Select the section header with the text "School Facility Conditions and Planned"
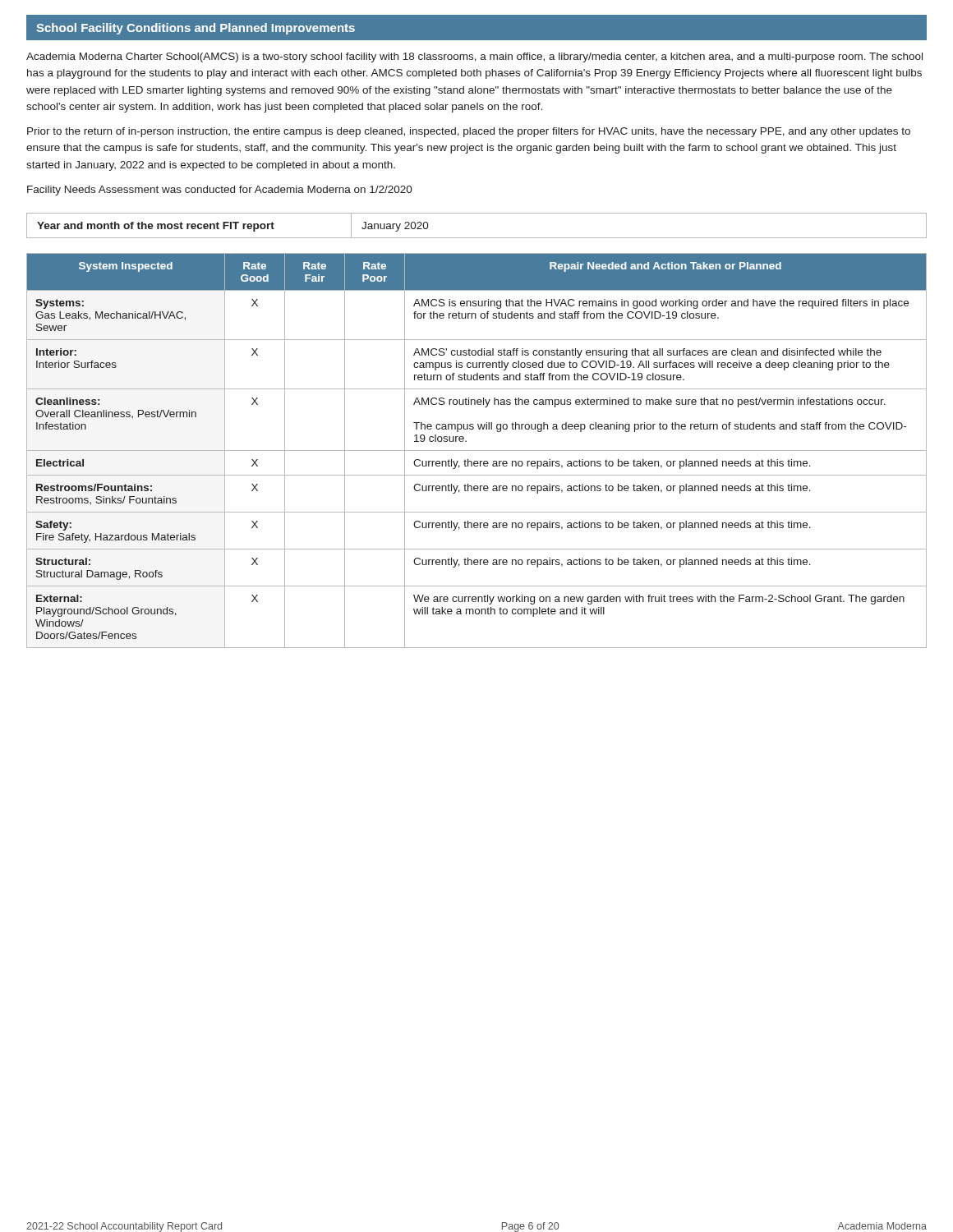 (196, 28)
